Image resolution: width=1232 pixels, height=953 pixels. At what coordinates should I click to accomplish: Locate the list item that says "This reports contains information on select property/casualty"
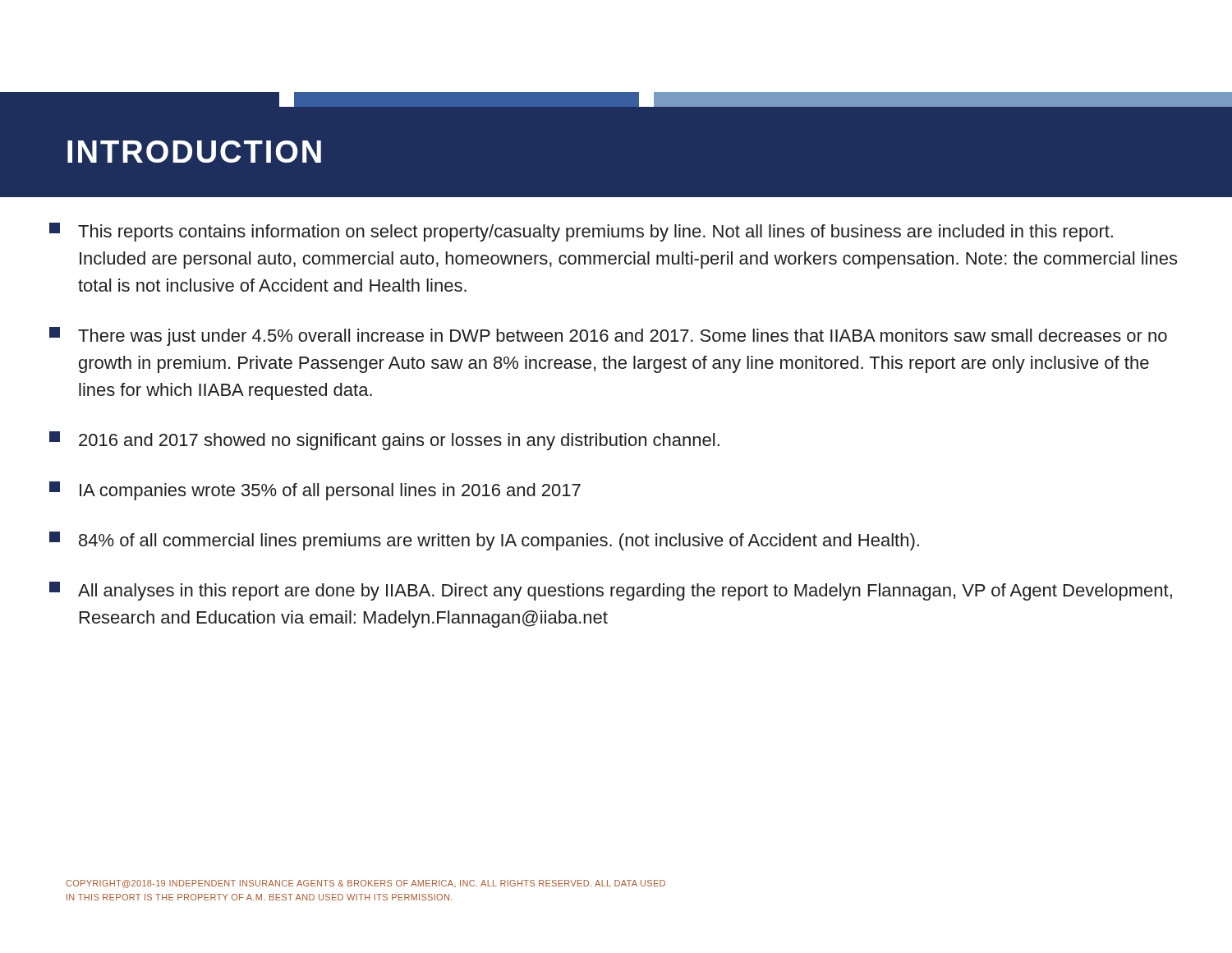[x=616, y=258]
